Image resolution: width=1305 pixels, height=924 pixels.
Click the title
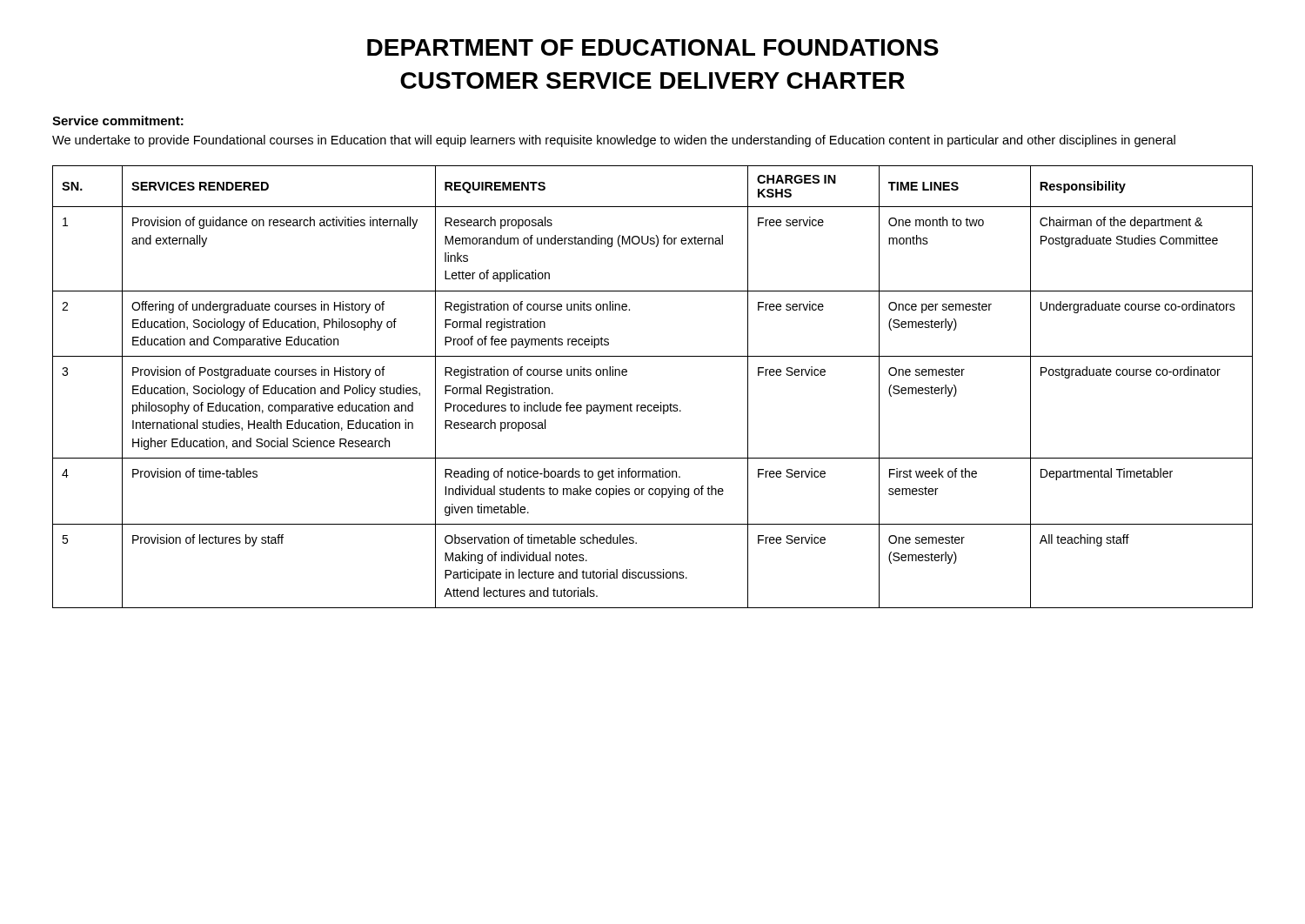tap(652, 64)
